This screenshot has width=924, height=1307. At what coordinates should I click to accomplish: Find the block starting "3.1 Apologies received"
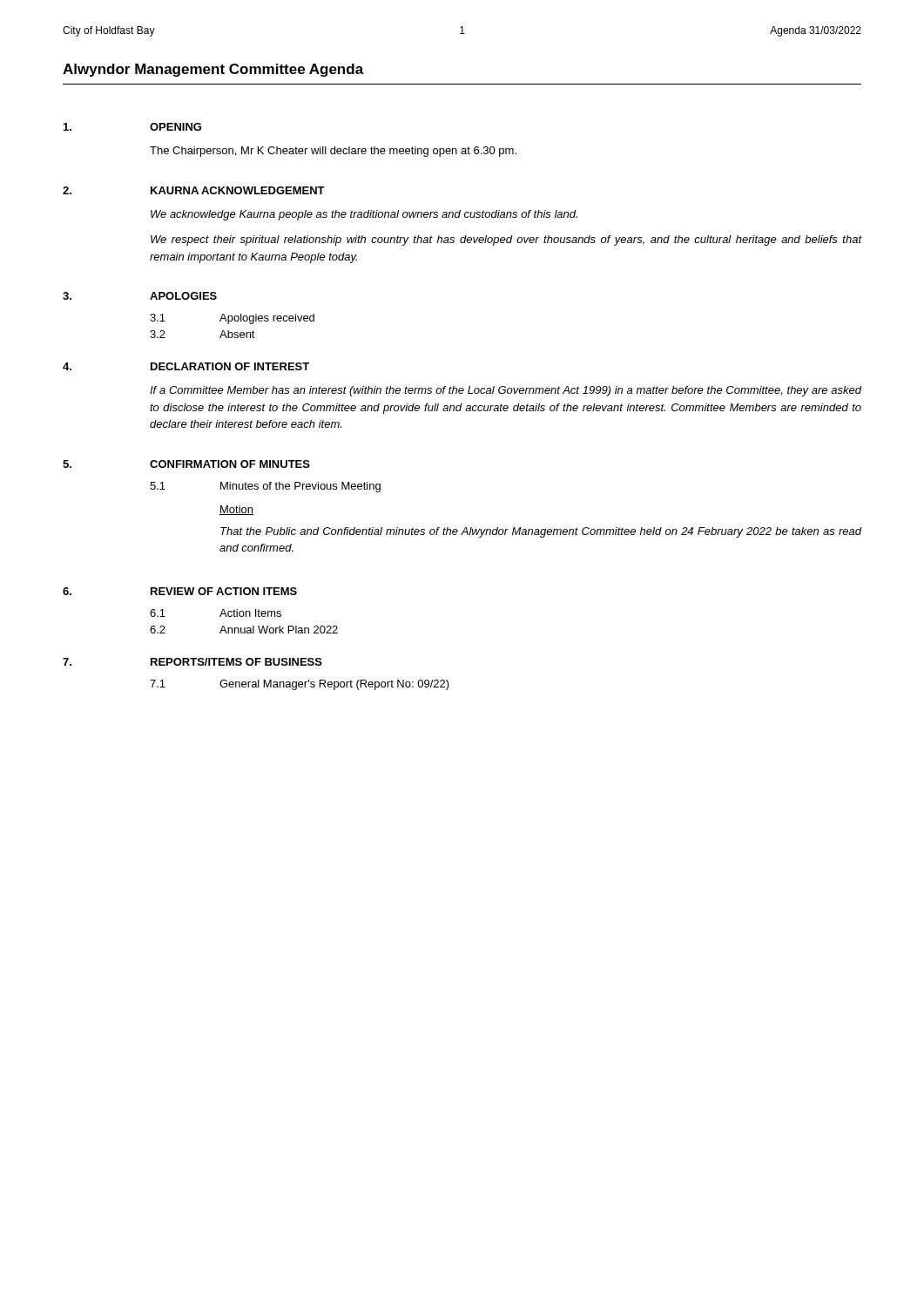click(232, 318)
